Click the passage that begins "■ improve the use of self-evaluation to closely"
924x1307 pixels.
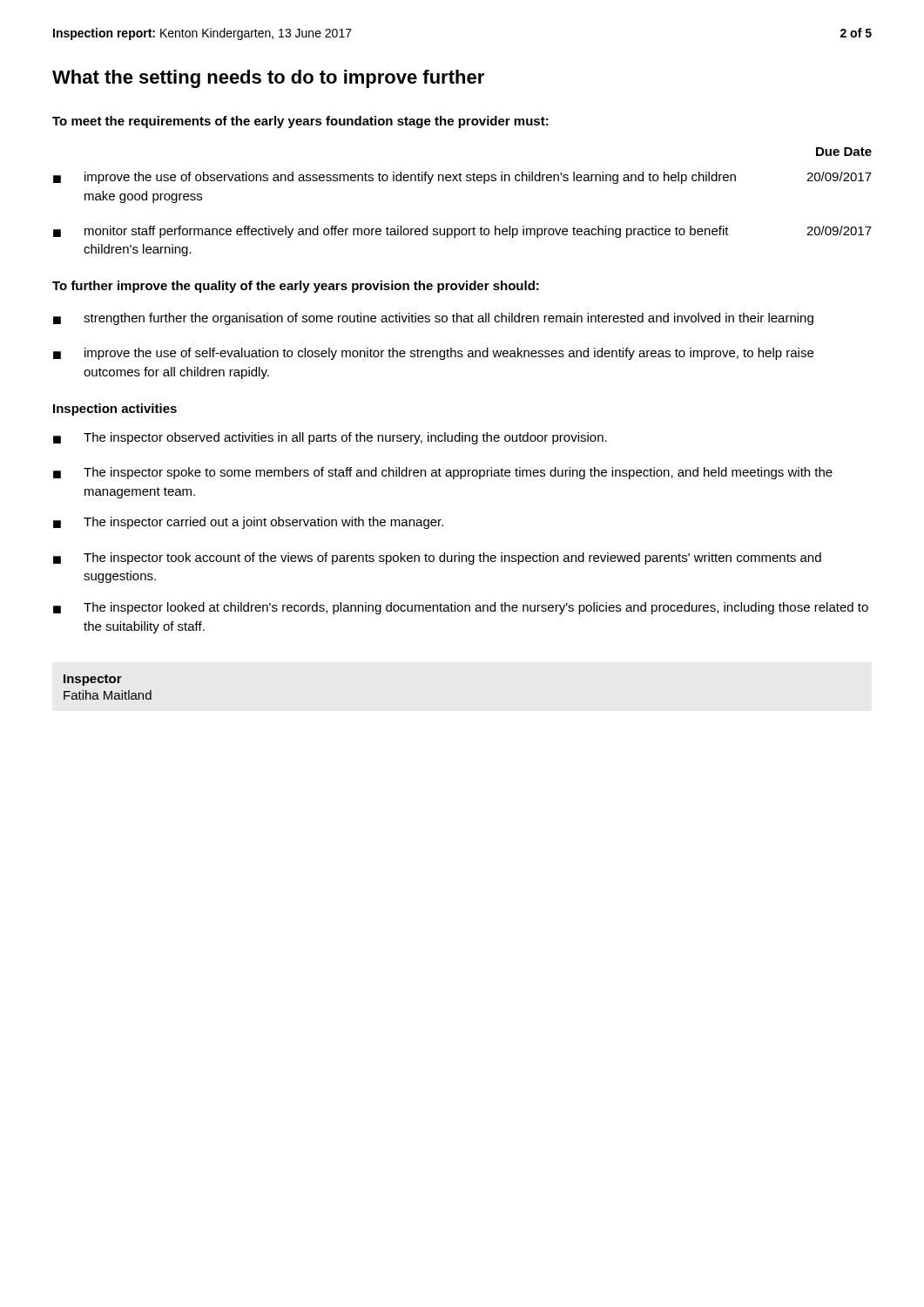tap(462, 362)
